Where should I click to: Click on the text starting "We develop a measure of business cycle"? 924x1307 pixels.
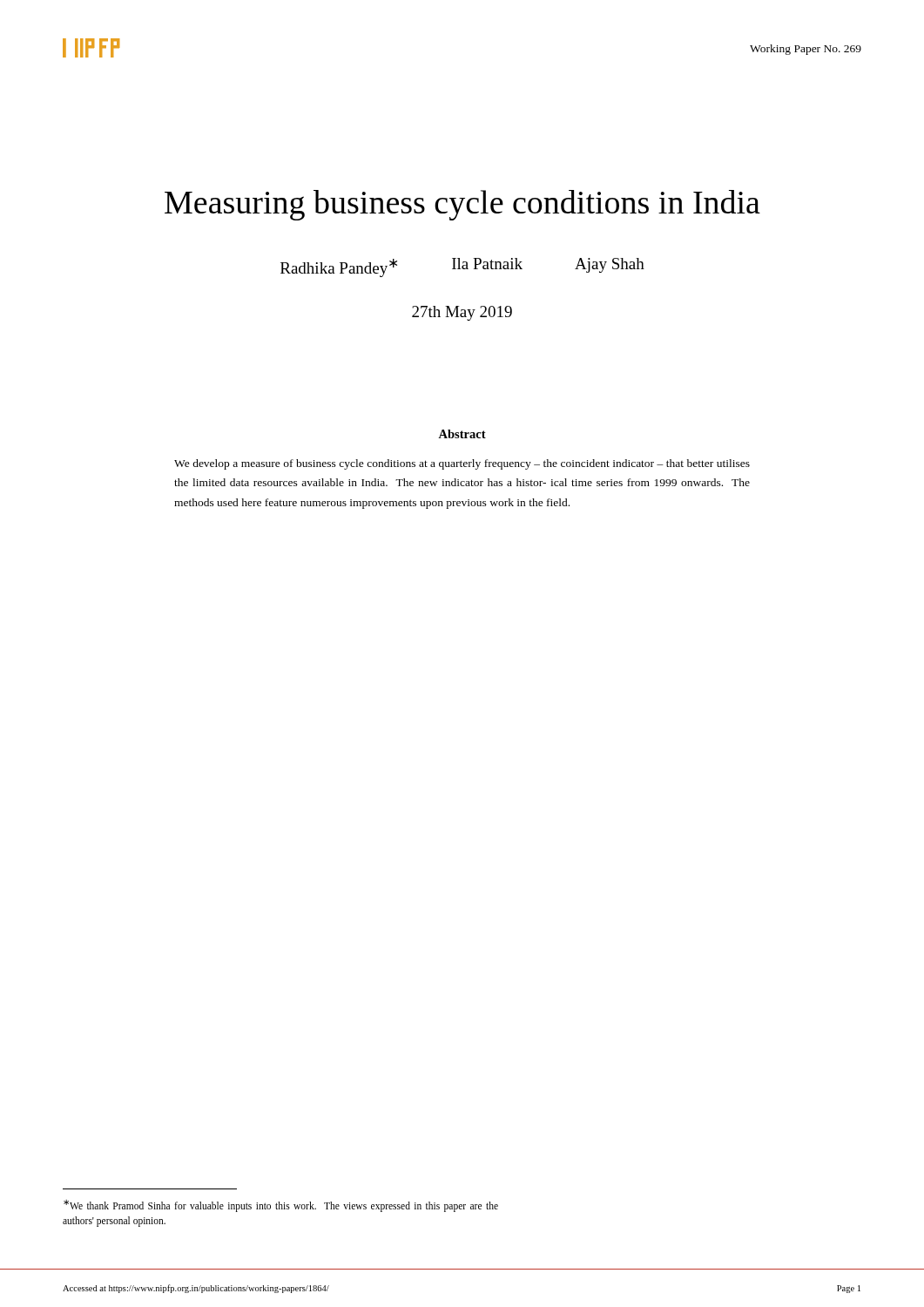(x=462, y=482)
